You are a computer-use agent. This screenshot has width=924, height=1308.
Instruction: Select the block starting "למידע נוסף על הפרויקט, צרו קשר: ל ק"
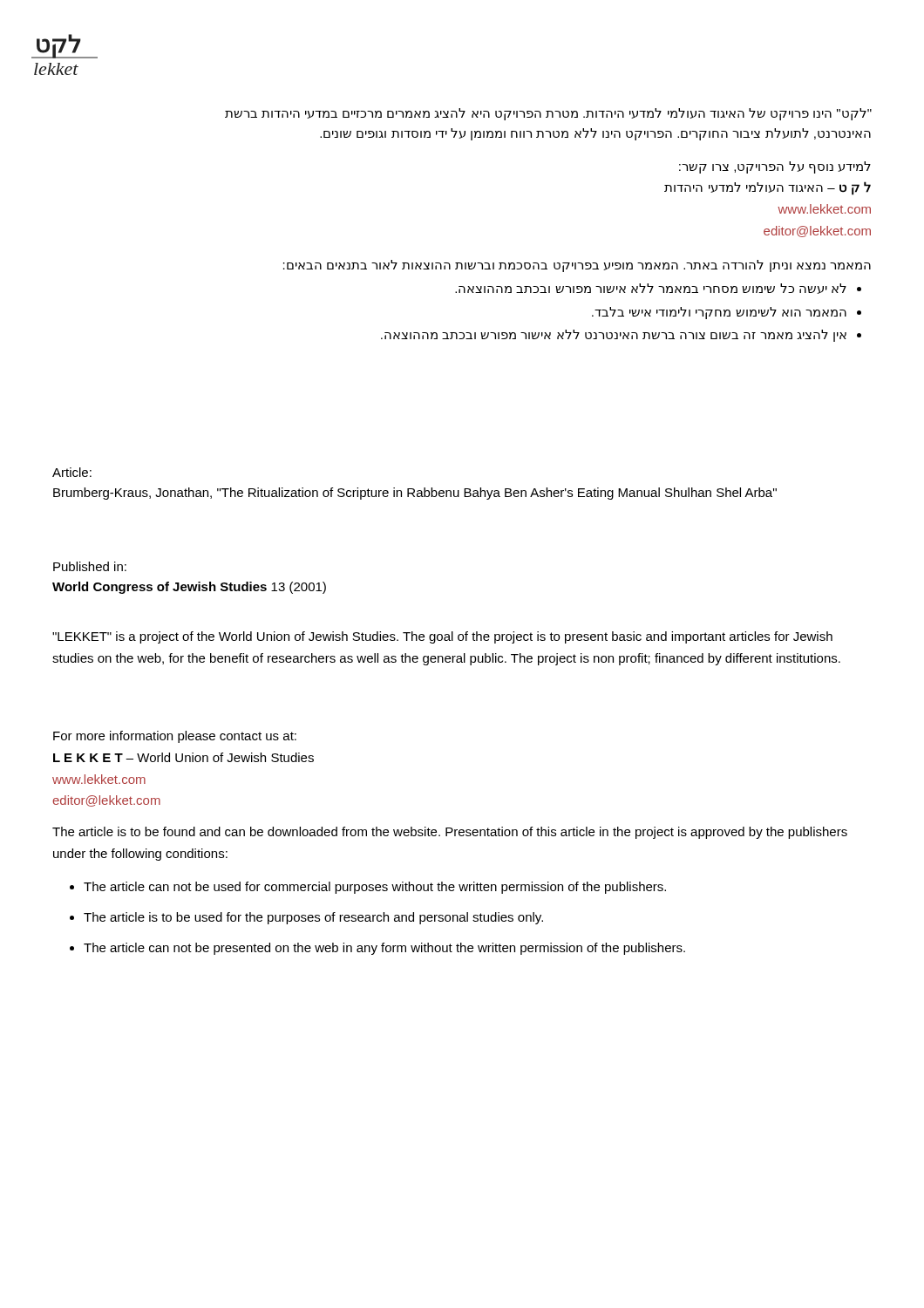click(x=768, y=198)
